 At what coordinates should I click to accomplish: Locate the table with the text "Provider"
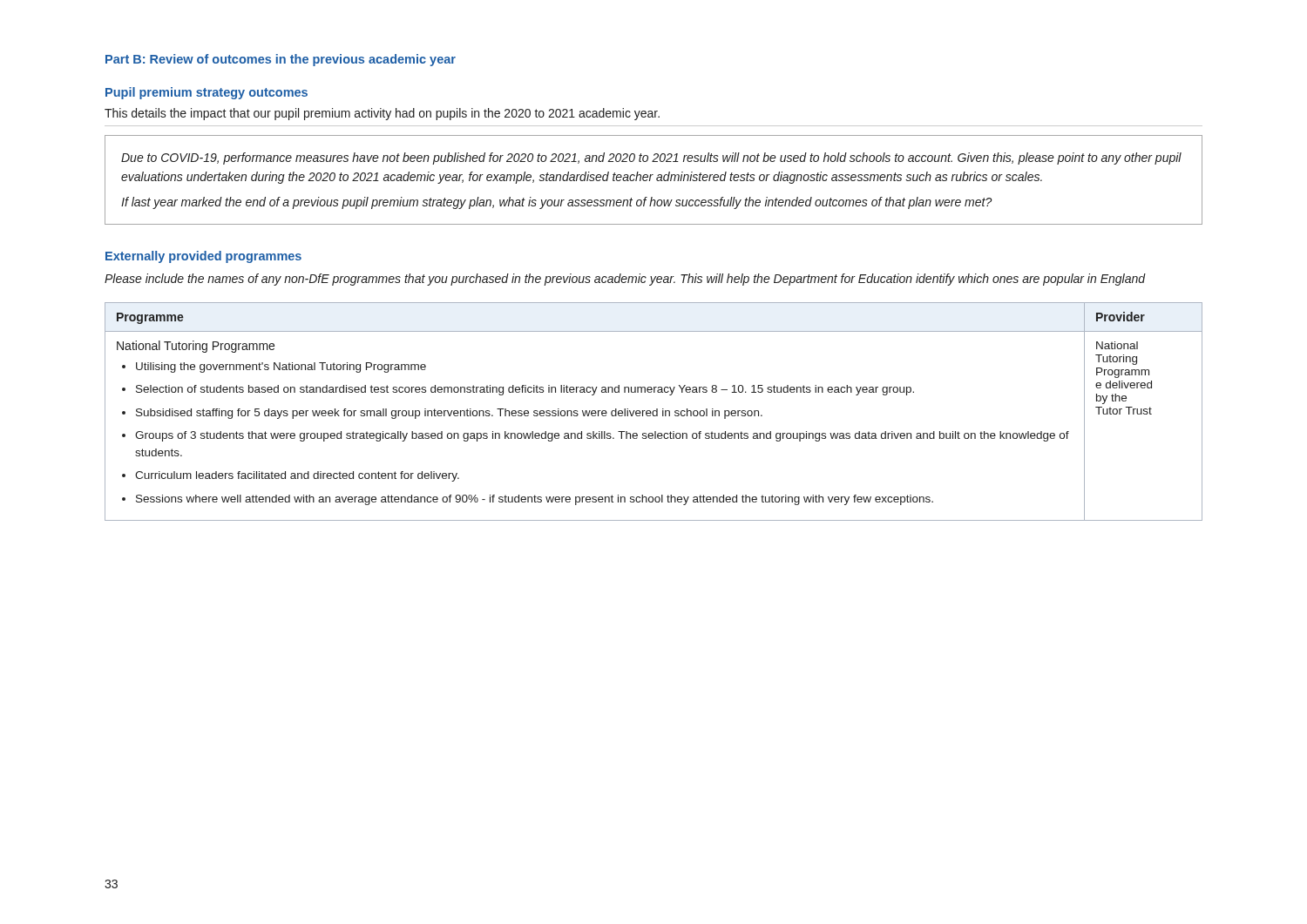tap(654, 412)
